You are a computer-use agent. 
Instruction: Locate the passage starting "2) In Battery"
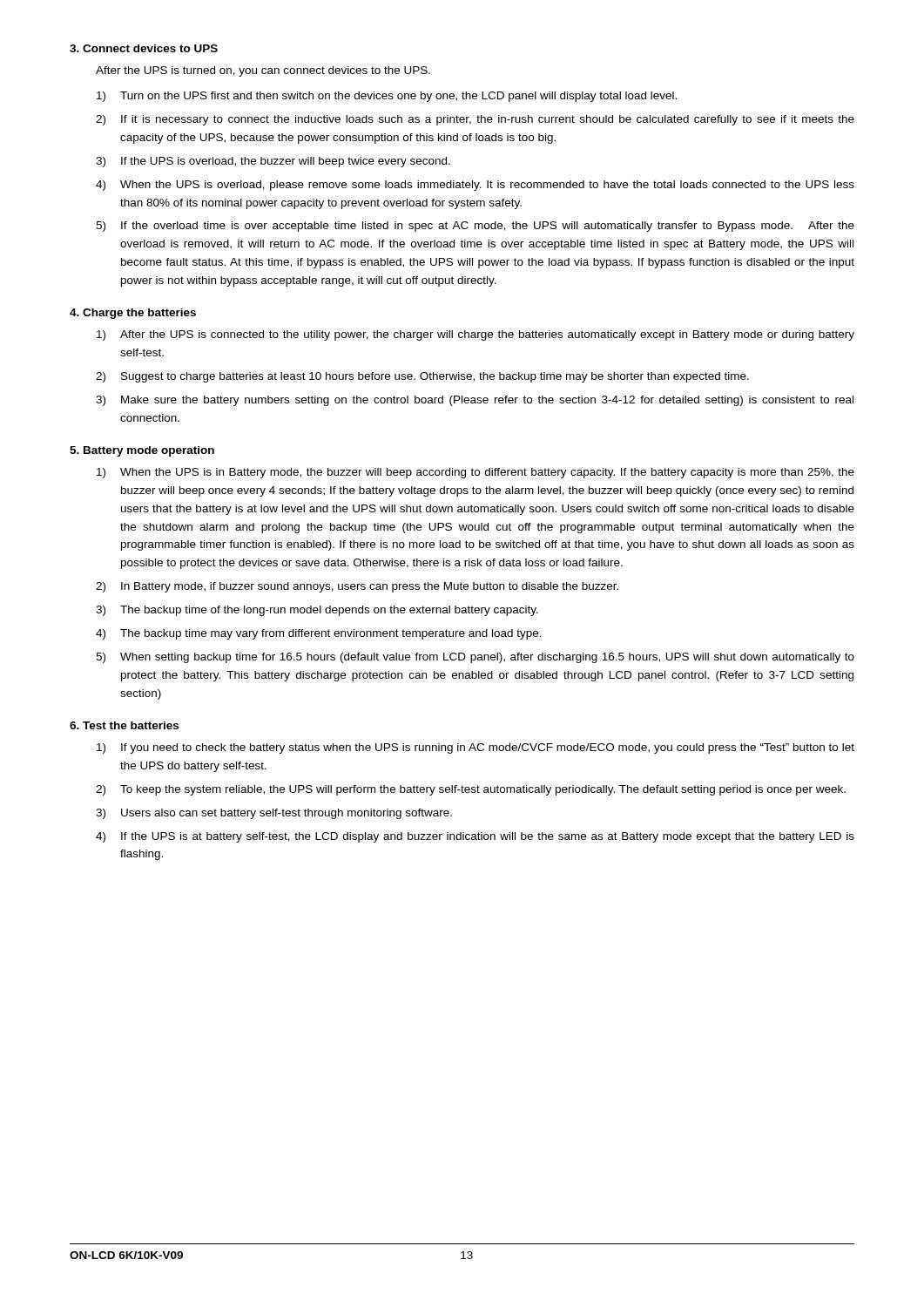[x=475, y=587]
